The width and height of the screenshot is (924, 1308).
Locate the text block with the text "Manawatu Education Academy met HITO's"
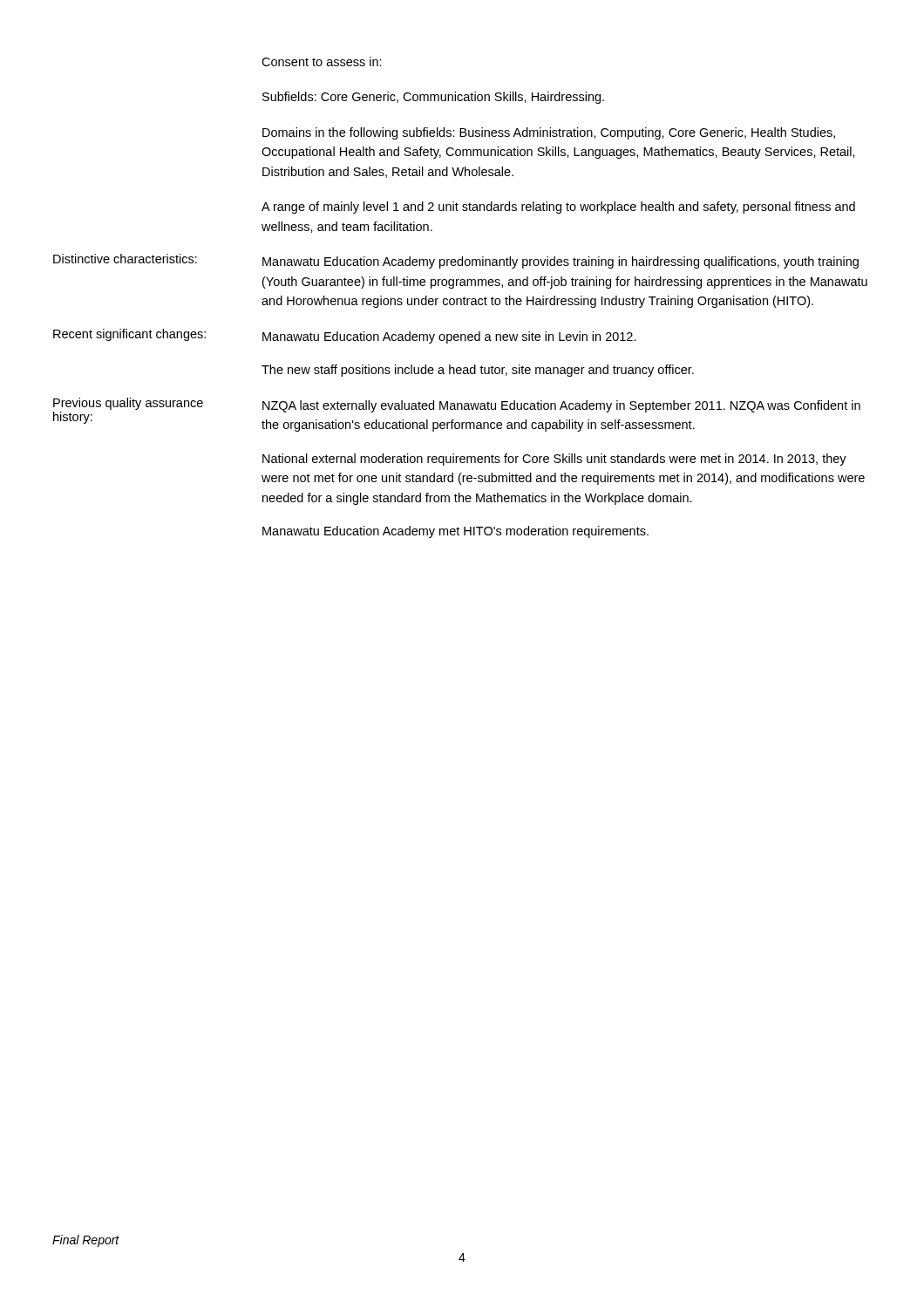click(455, 531)
